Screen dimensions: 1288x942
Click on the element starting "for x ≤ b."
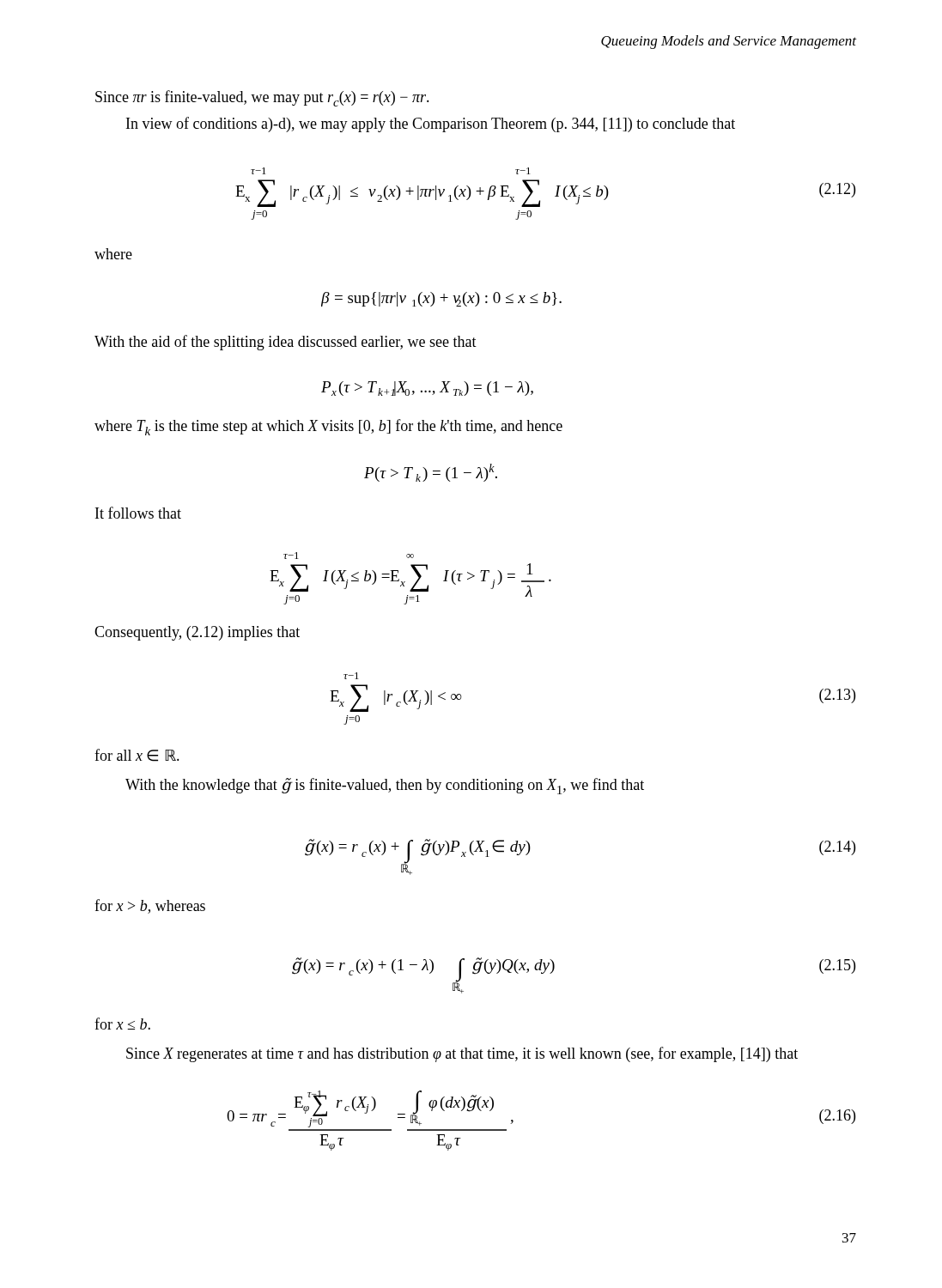click(123, 1024)
